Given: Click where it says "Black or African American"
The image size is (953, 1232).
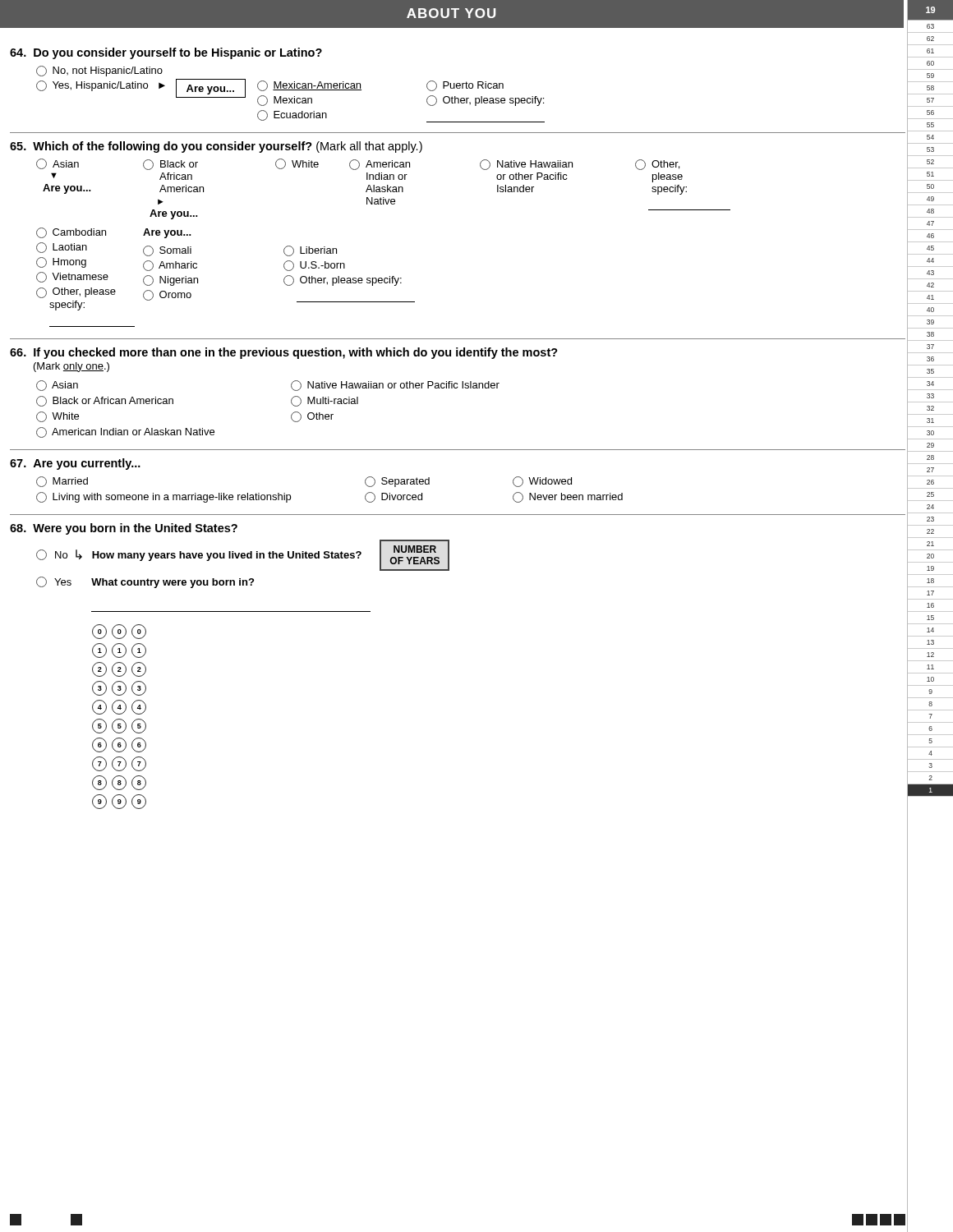Looking at the screenshot, I should [105, 400].
